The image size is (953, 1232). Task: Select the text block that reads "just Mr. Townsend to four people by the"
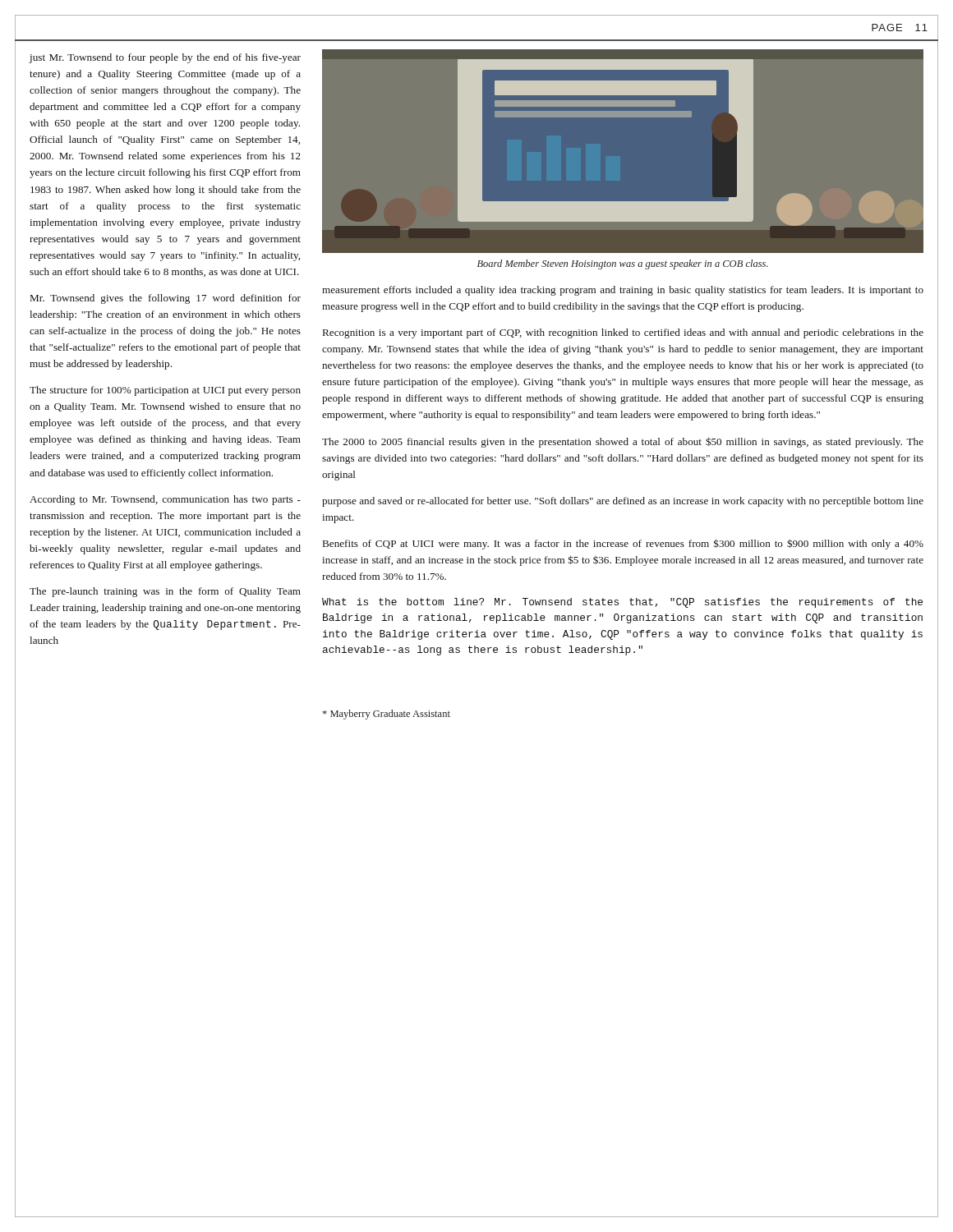tap(165, 164)
